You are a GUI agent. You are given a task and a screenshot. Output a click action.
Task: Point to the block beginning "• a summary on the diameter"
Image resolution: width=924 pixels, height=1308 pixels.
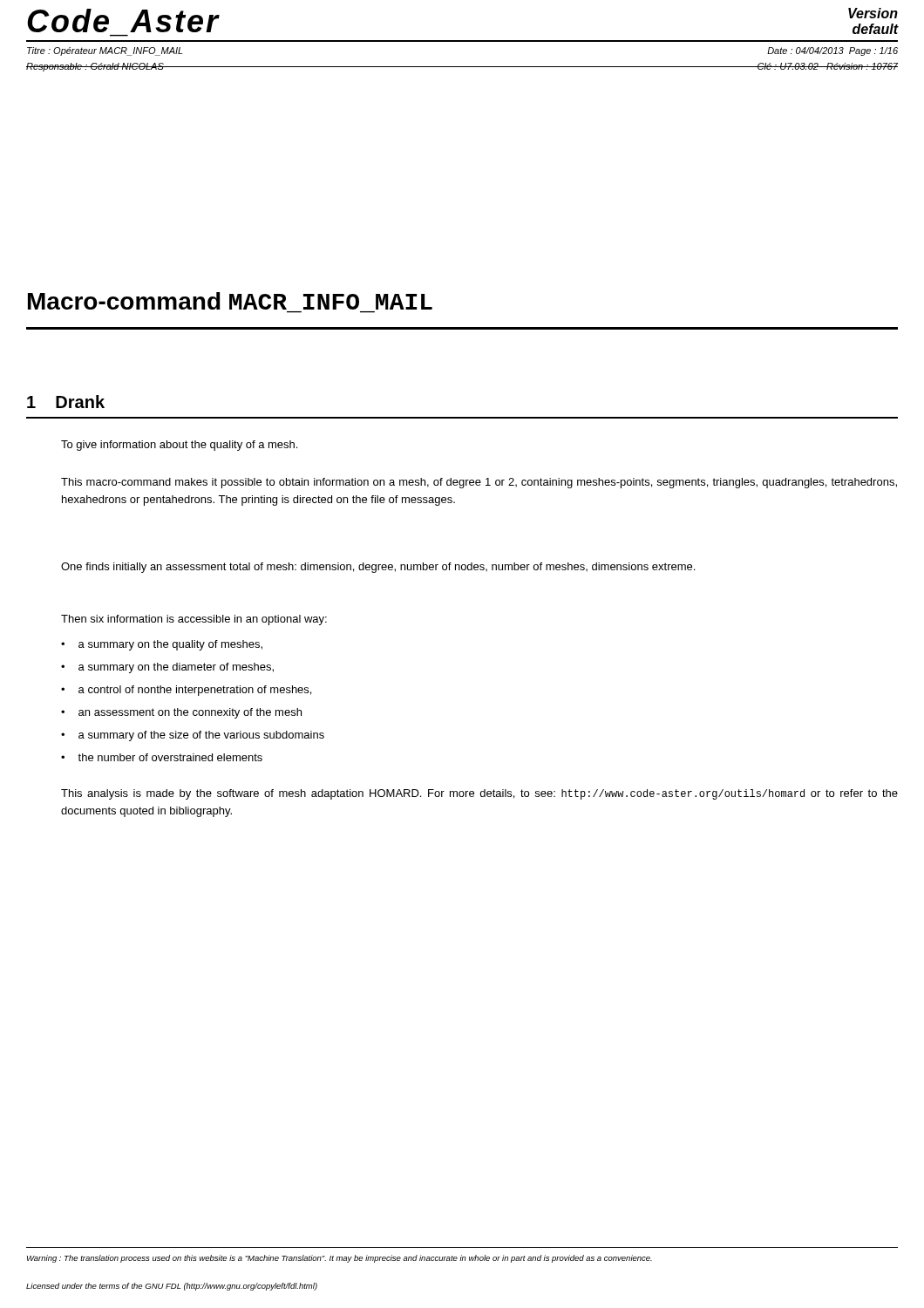point(168,667)
